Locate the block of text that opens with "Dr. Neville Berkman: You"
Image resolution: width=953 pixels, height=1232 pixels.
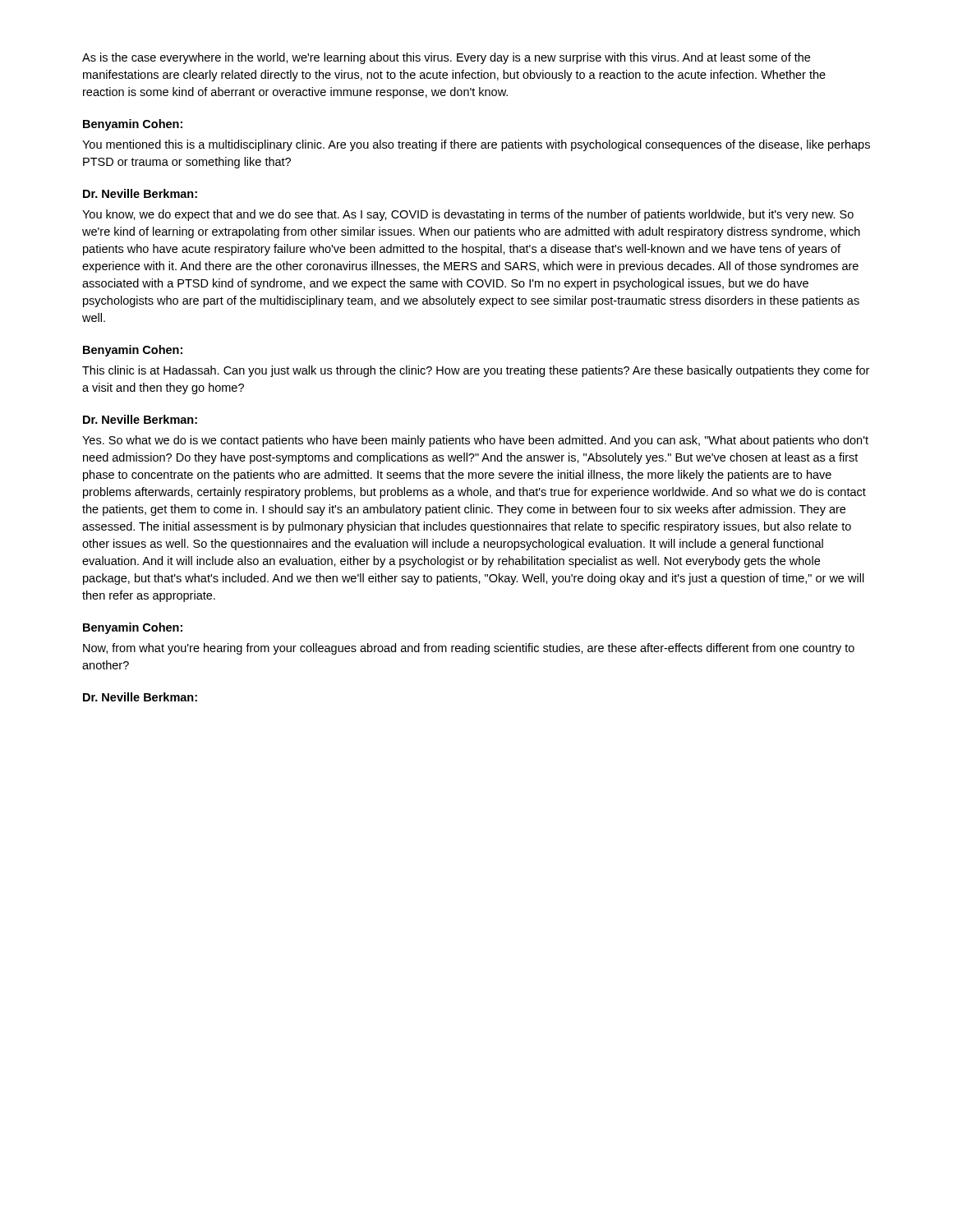476,256
